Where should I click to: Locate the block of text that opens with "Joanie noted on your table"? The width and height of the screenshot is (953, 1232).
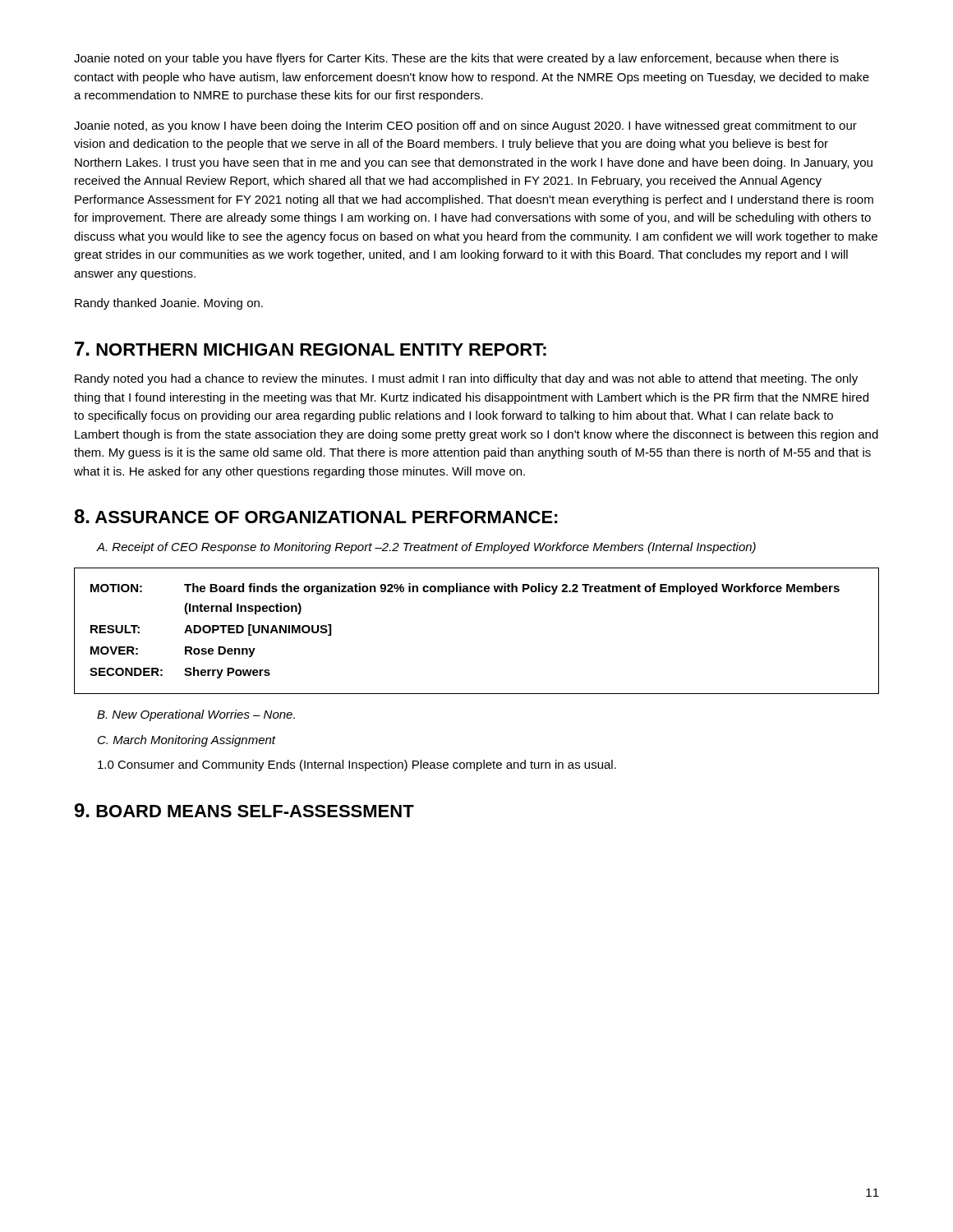[476, 77]
